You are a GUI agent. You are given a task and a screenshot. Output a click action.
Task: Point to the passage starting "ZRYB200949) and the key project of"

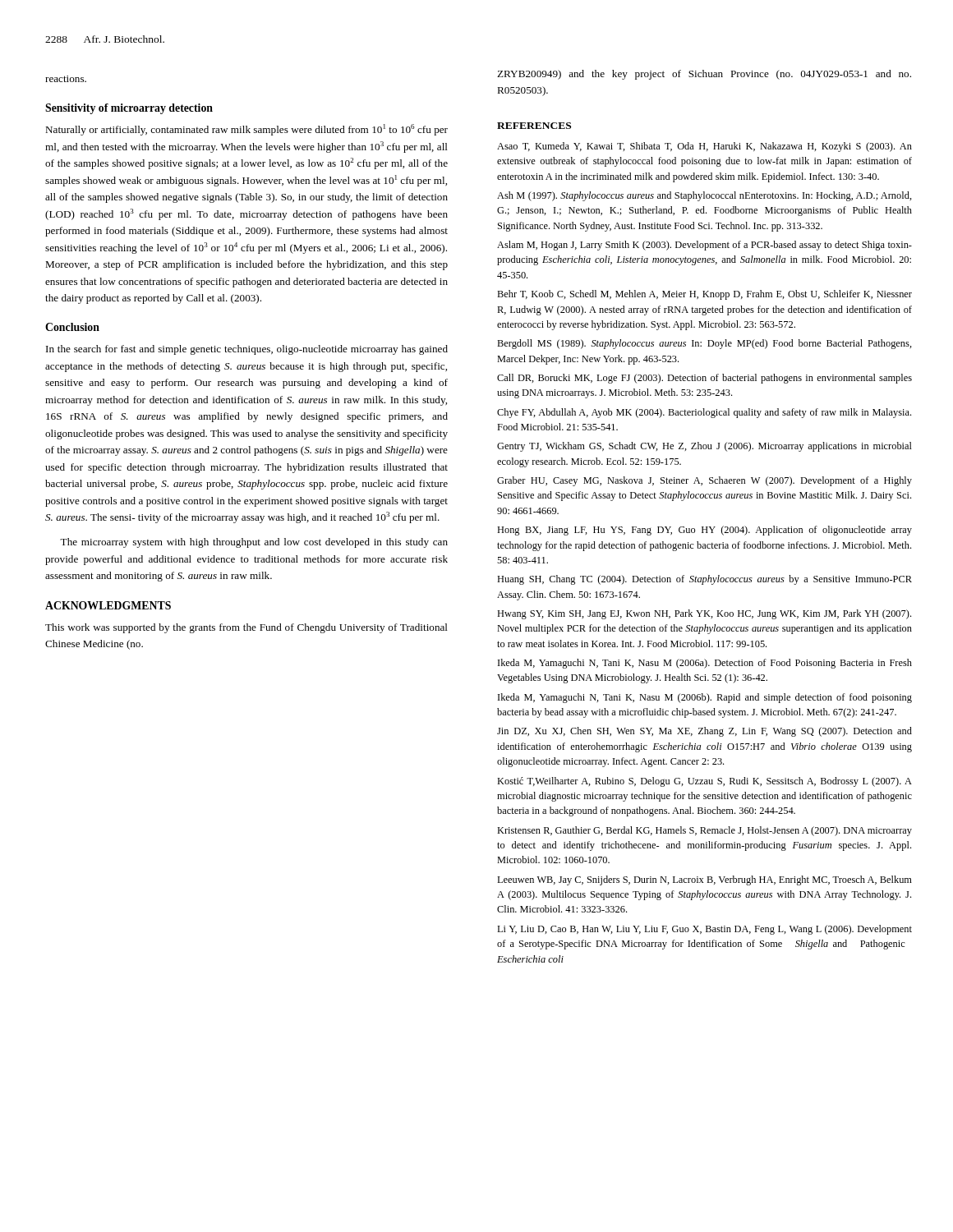705,82
